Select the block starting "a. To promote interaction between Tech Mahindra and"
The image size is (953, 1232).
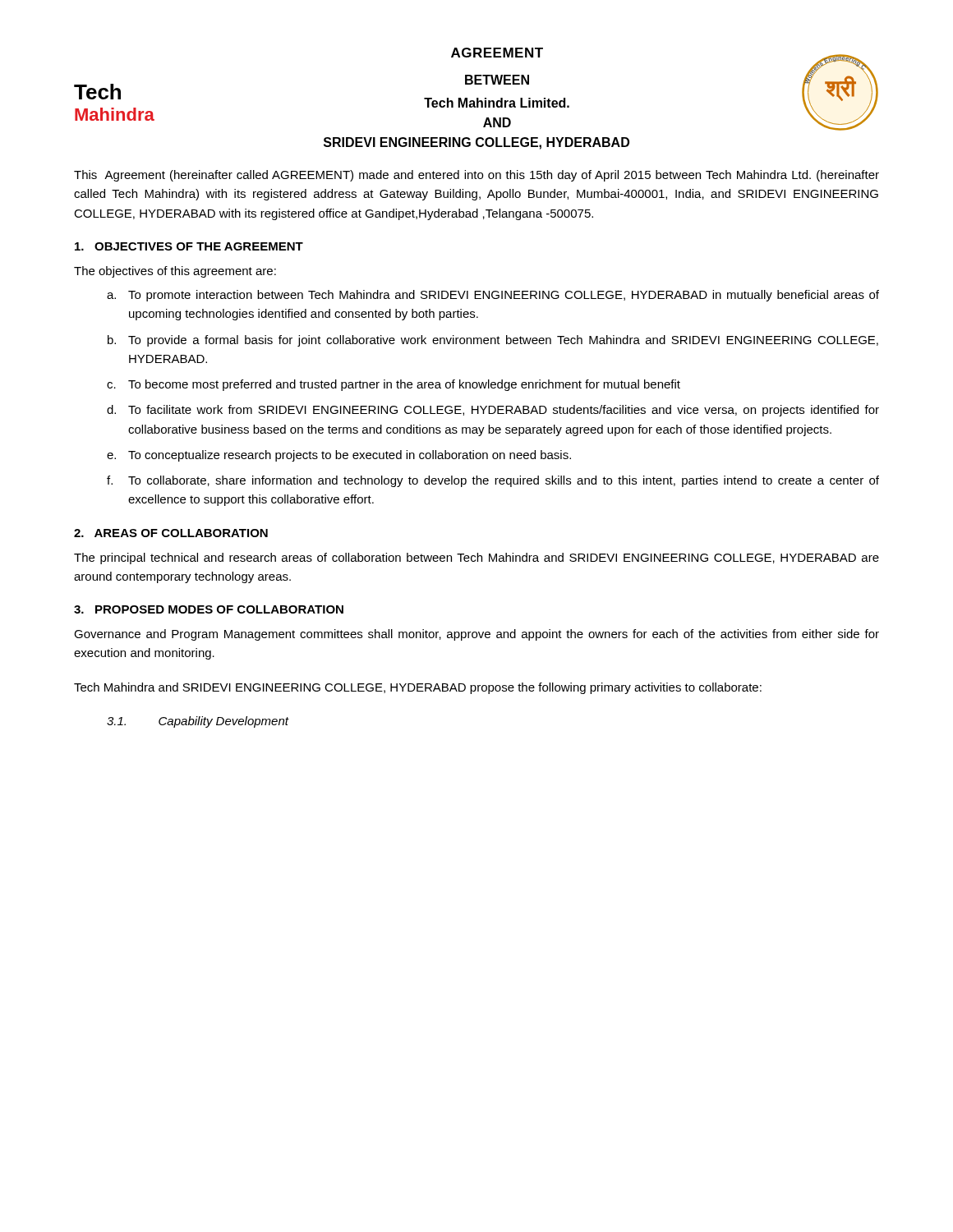point(493,304)
